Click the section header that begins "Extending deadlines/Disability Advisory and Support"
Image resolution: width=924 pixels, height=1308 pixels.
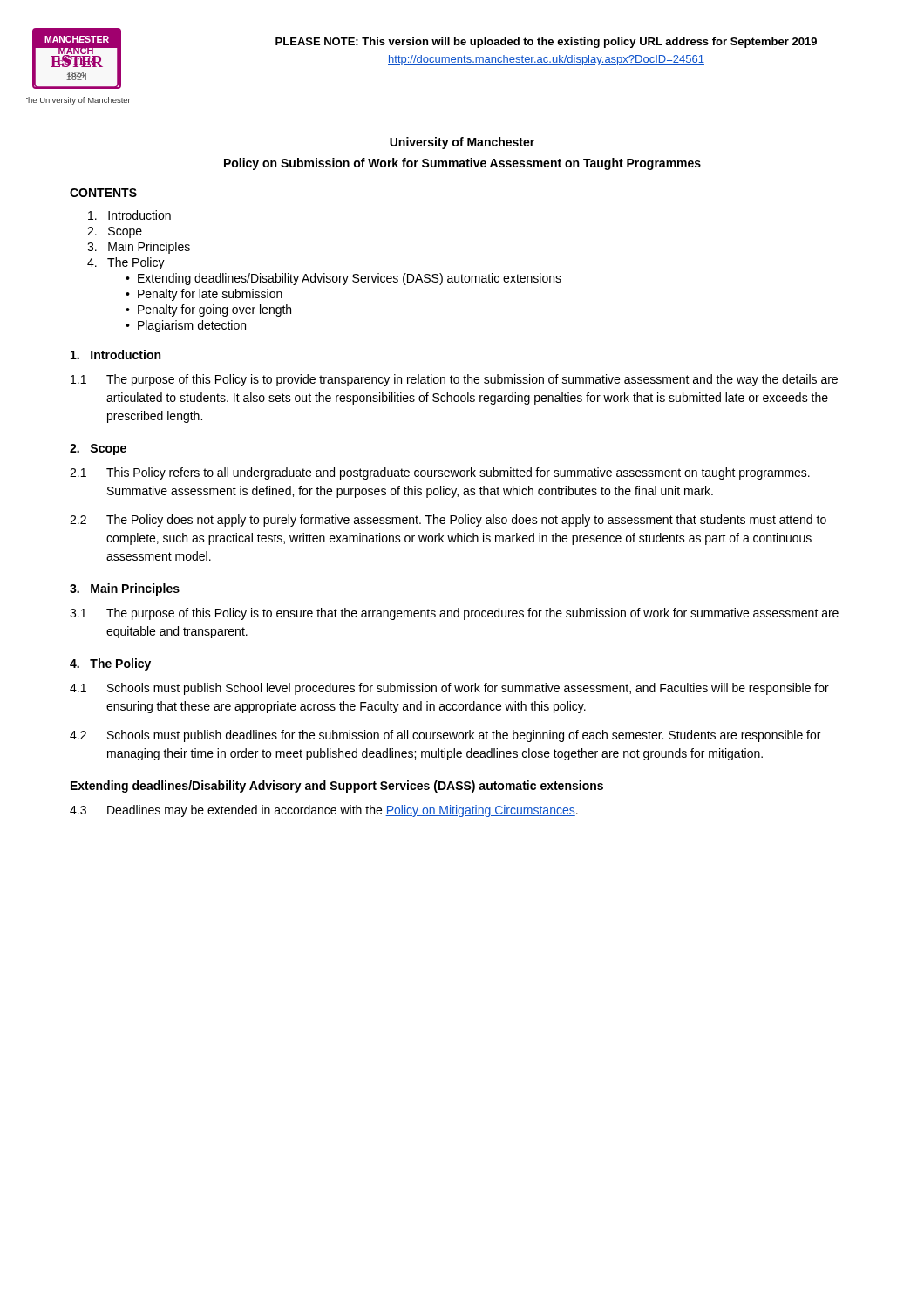pos(337,786)
